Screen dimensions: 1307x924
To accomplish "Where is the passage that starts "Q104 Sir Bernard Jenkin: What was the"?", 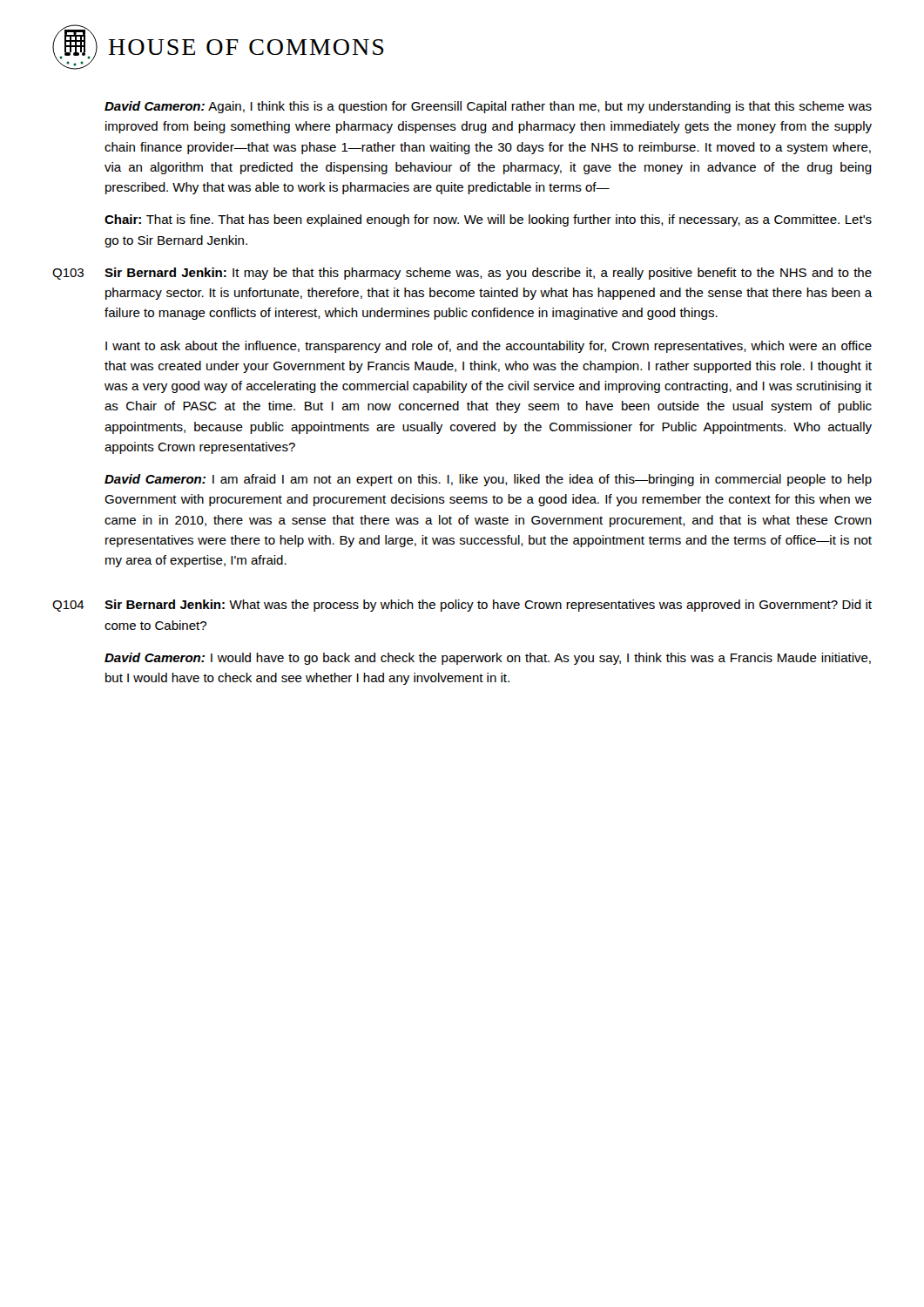I will (462, 647).
